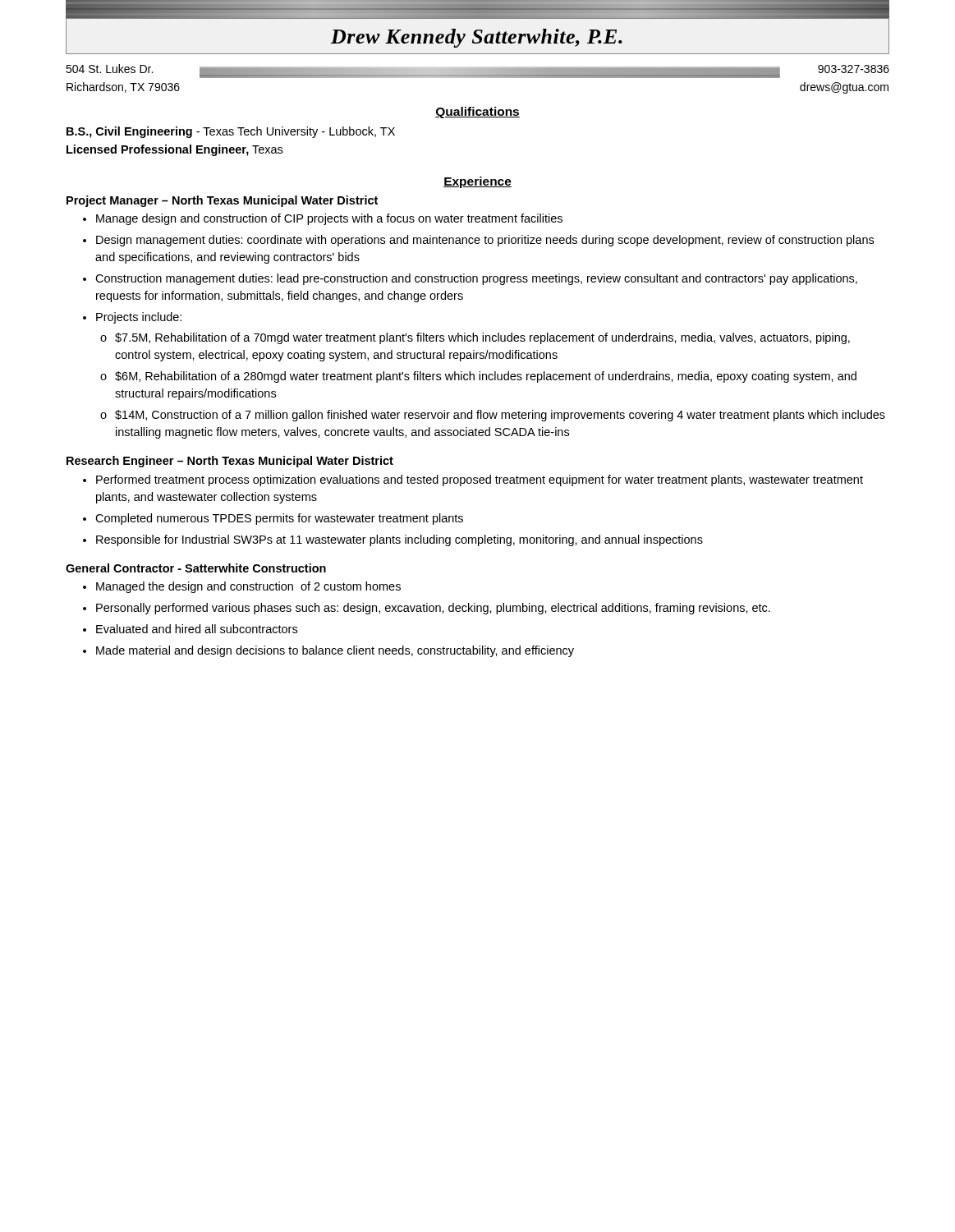
Task: Select the block starting "Design management duties: coordinate with"
Action: (x=485, y=249)
